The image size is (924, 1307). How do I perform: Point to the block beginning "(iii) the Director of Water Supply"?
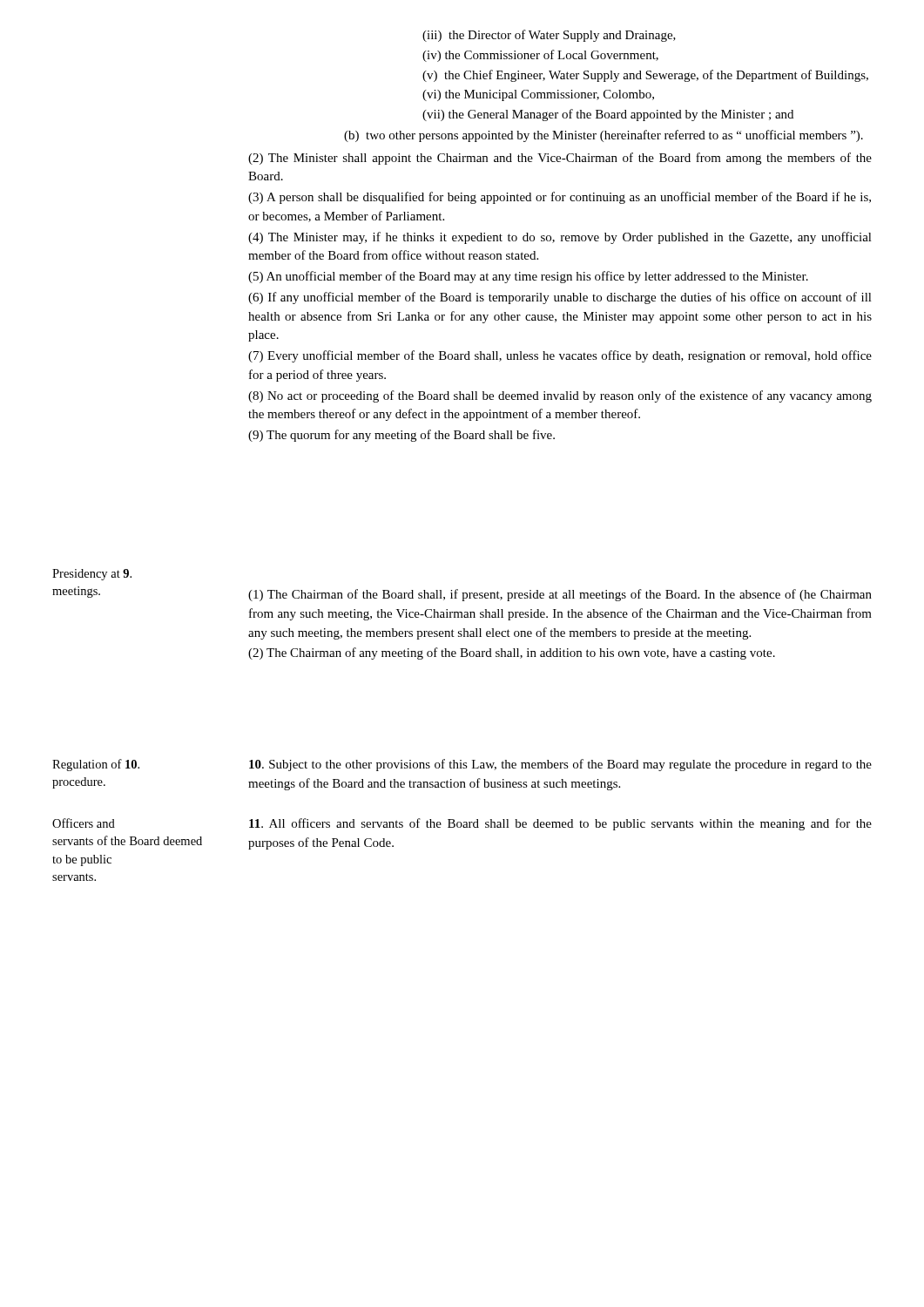549,35
